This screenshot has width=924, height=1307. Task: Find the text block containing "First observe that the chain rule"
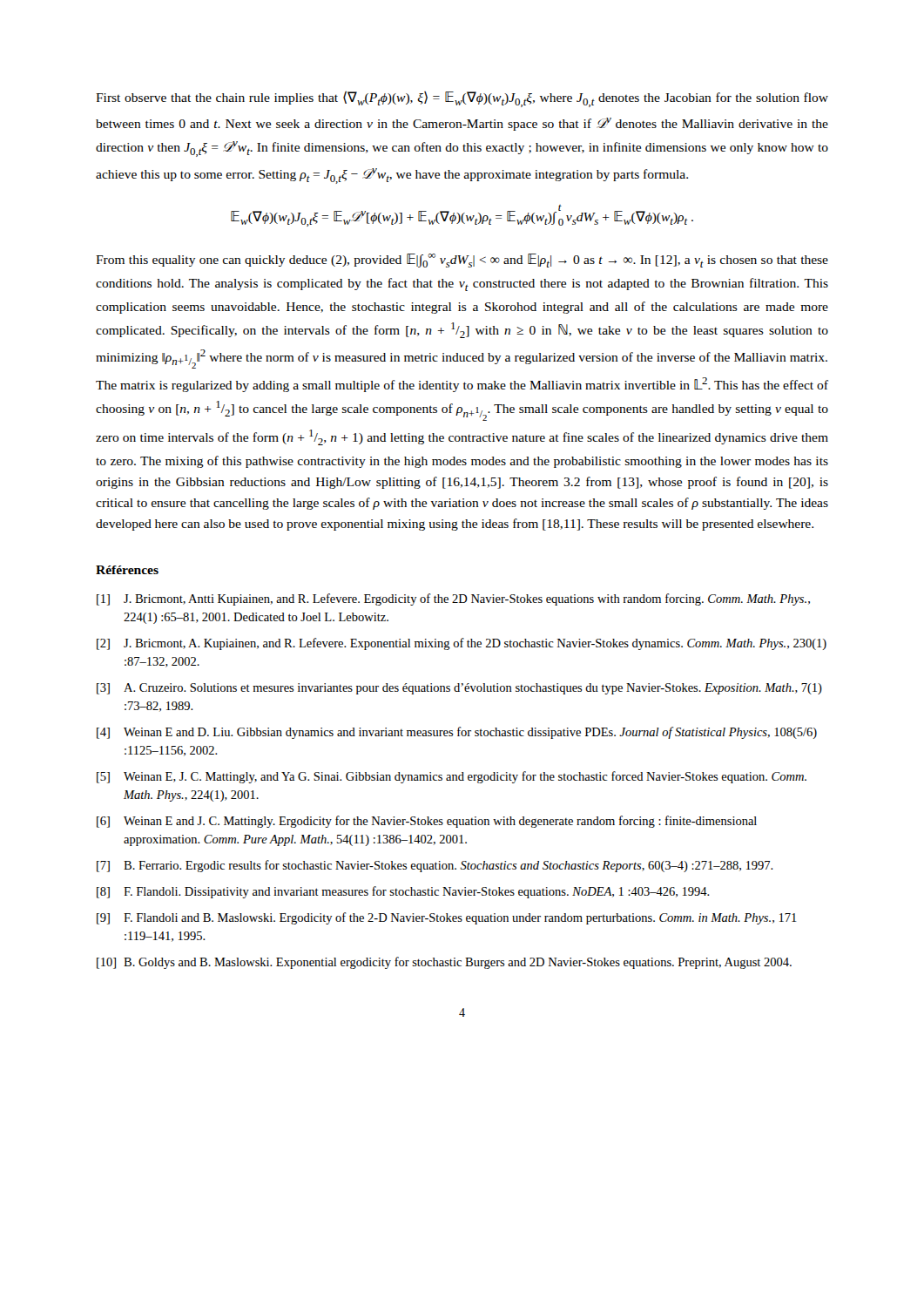[x=462, y=137]
